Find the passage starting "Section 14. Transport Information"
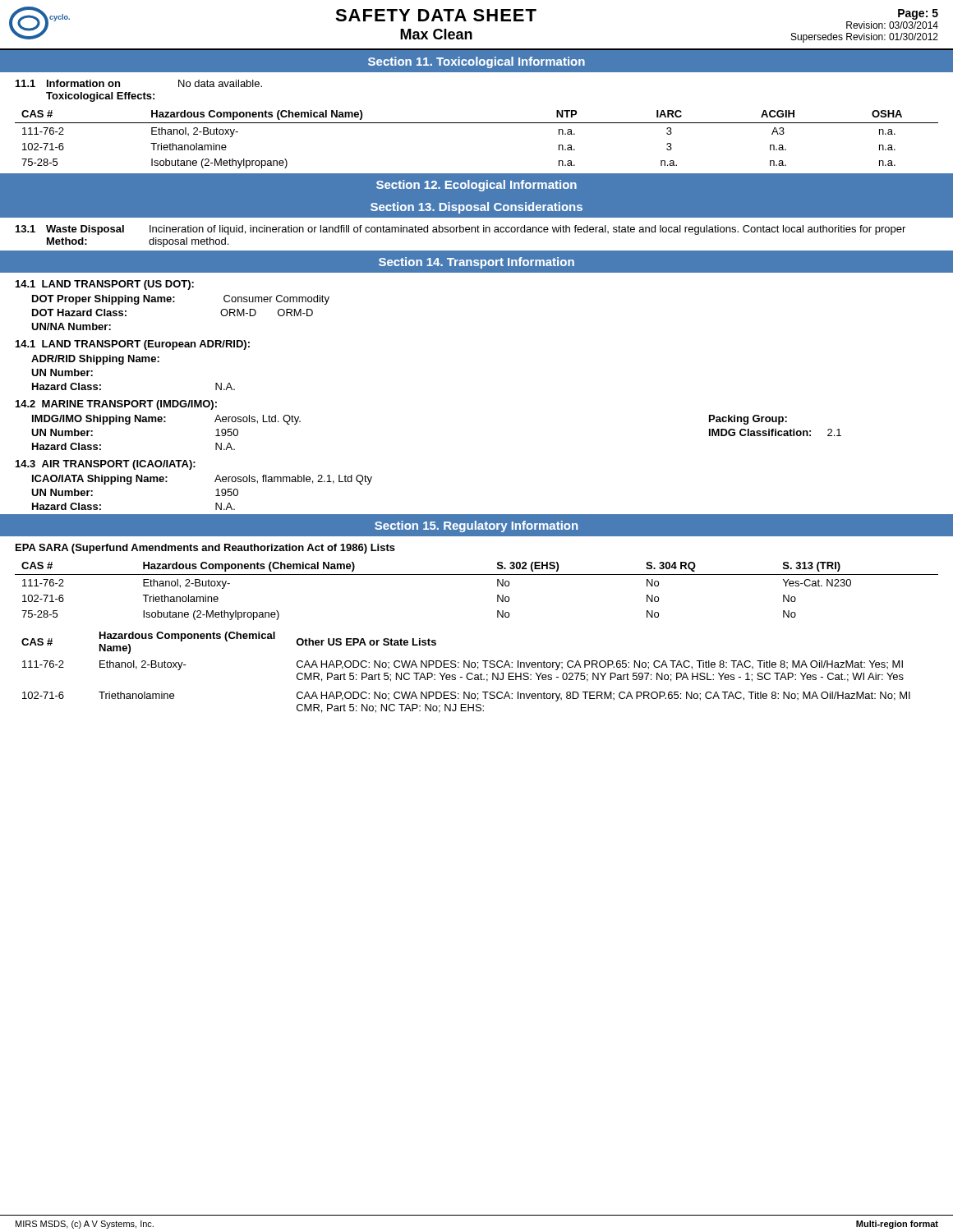Screen dimensions: 1232x953 (x=476, y=262)
